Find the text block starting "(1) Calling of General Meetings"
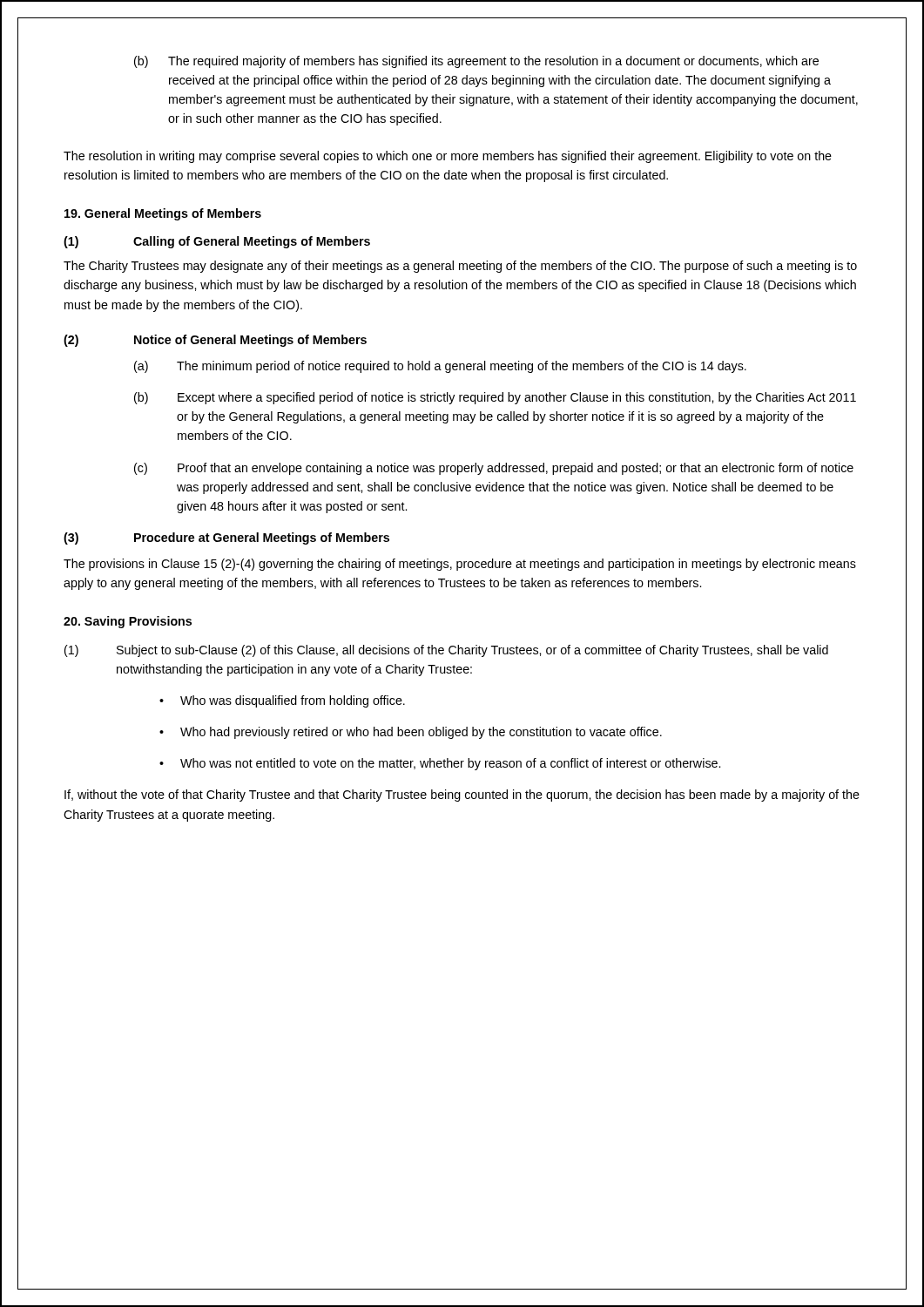 pos(217,242)
